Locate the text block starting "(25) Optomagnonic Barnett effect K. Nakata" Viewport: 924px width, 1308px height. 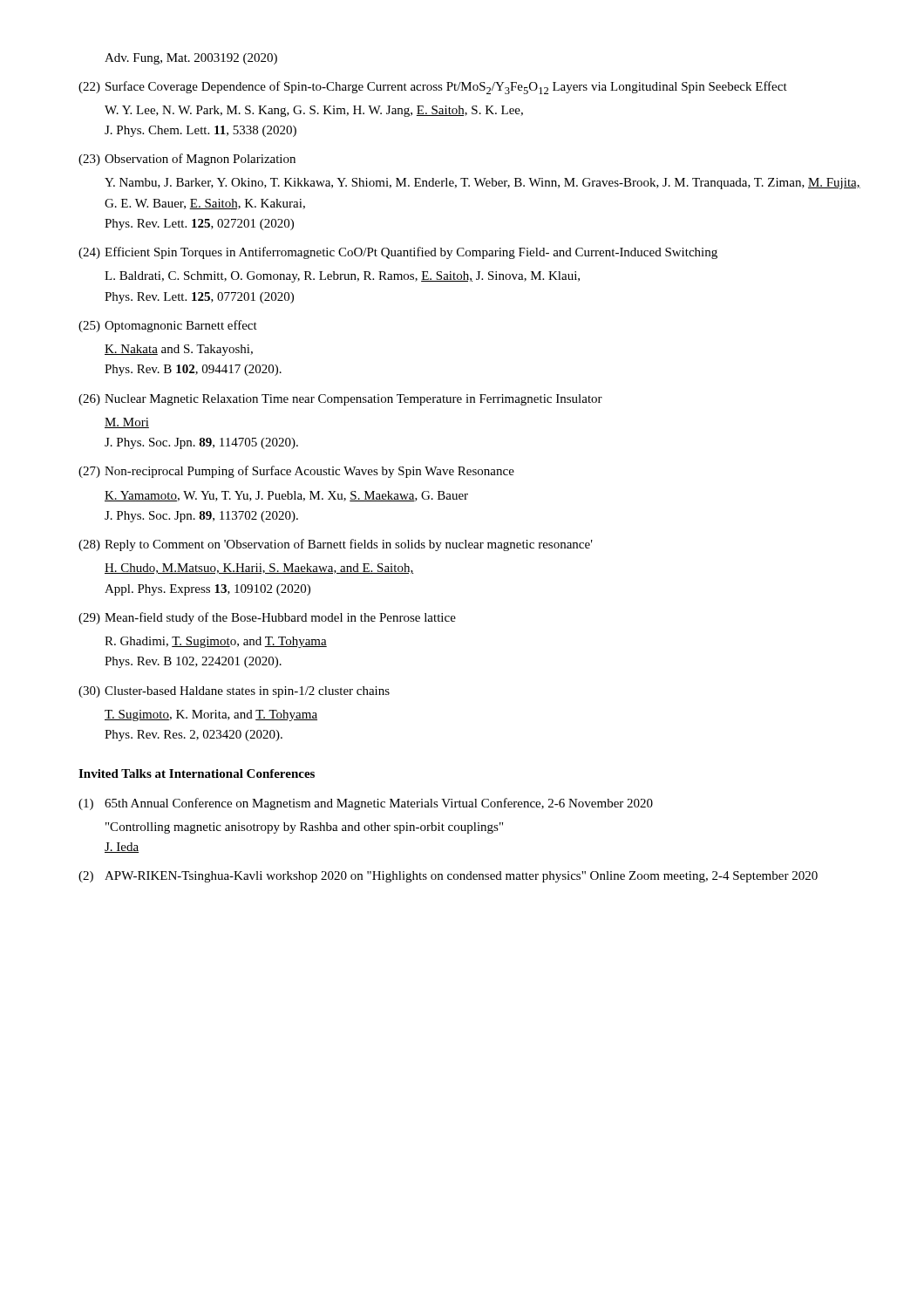[x=168, y=326]
